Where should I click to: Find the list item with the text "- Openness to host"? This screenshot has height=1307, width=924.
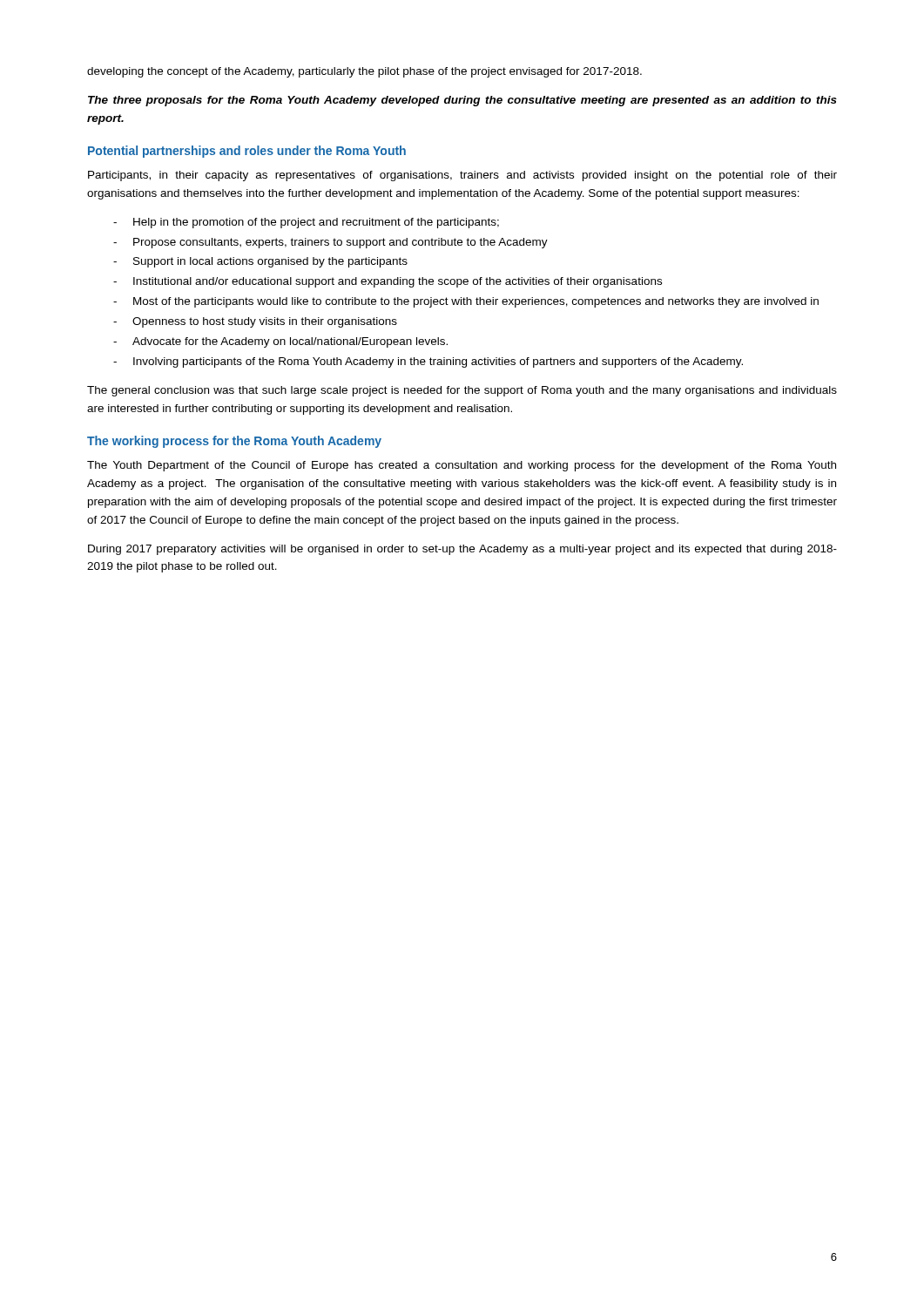click(x=255, y=322)
